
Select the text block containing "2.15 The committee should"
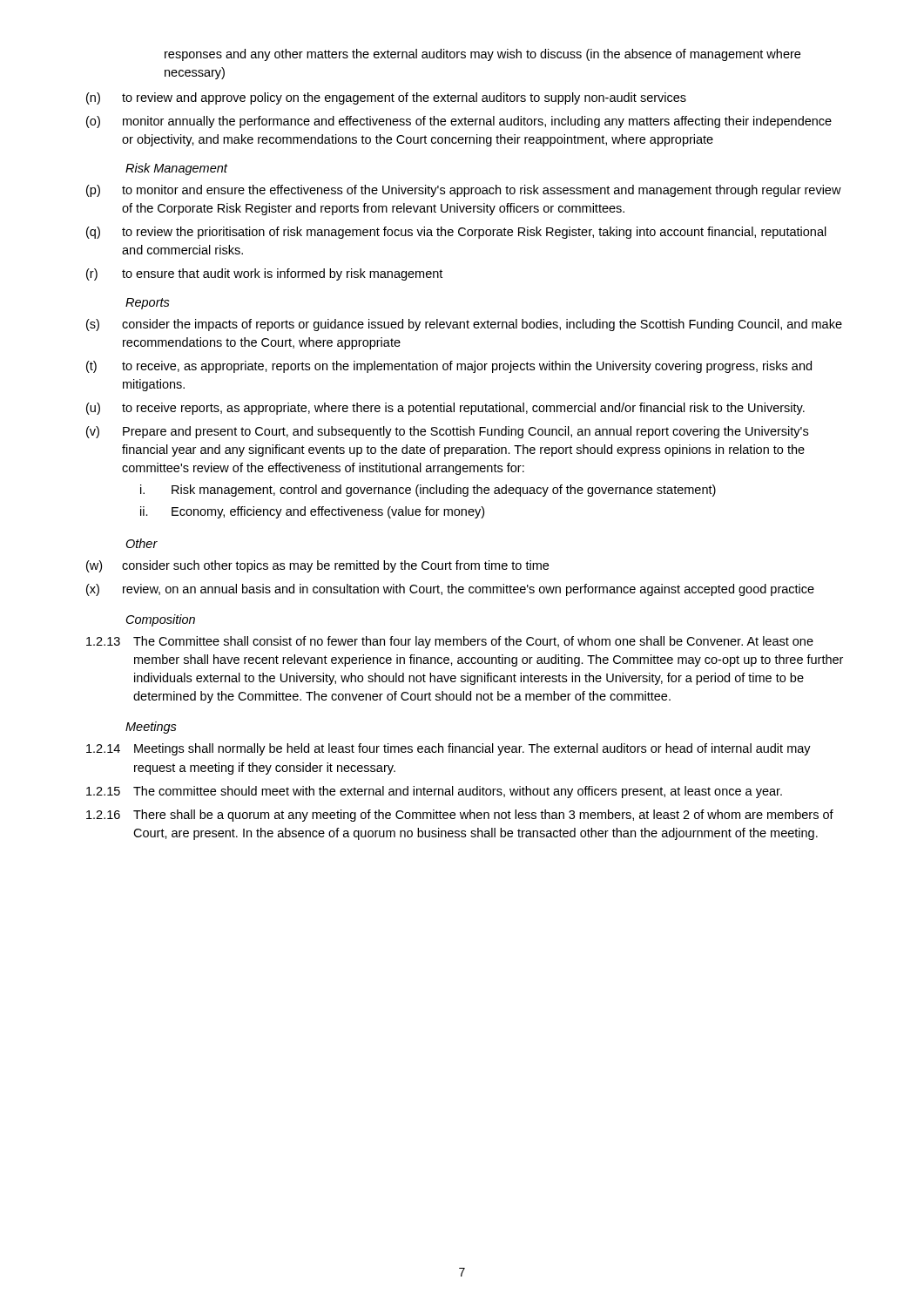(466, 791)
